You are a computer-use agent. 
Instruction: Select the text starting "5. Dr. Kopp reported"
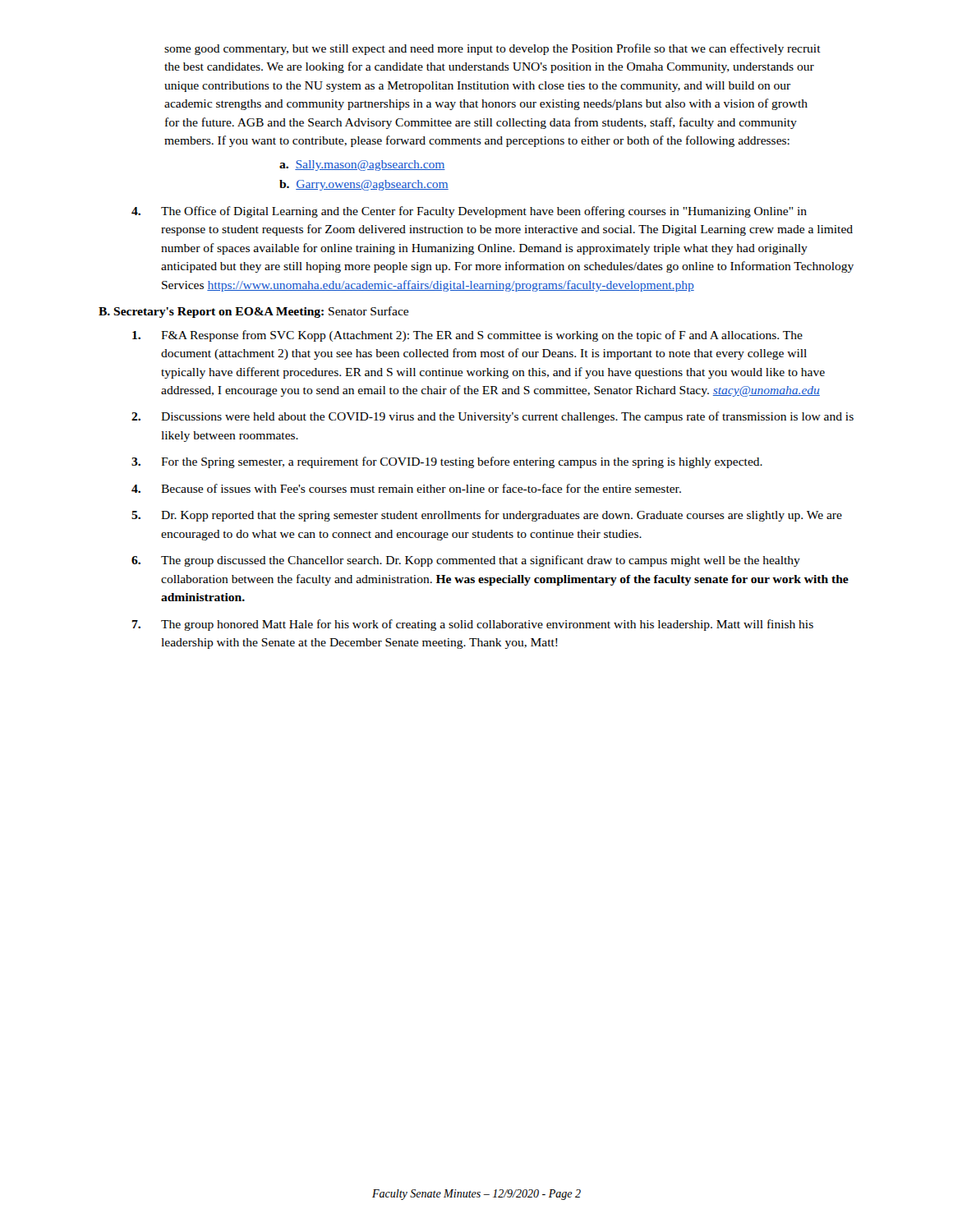[x=493, y=525]
